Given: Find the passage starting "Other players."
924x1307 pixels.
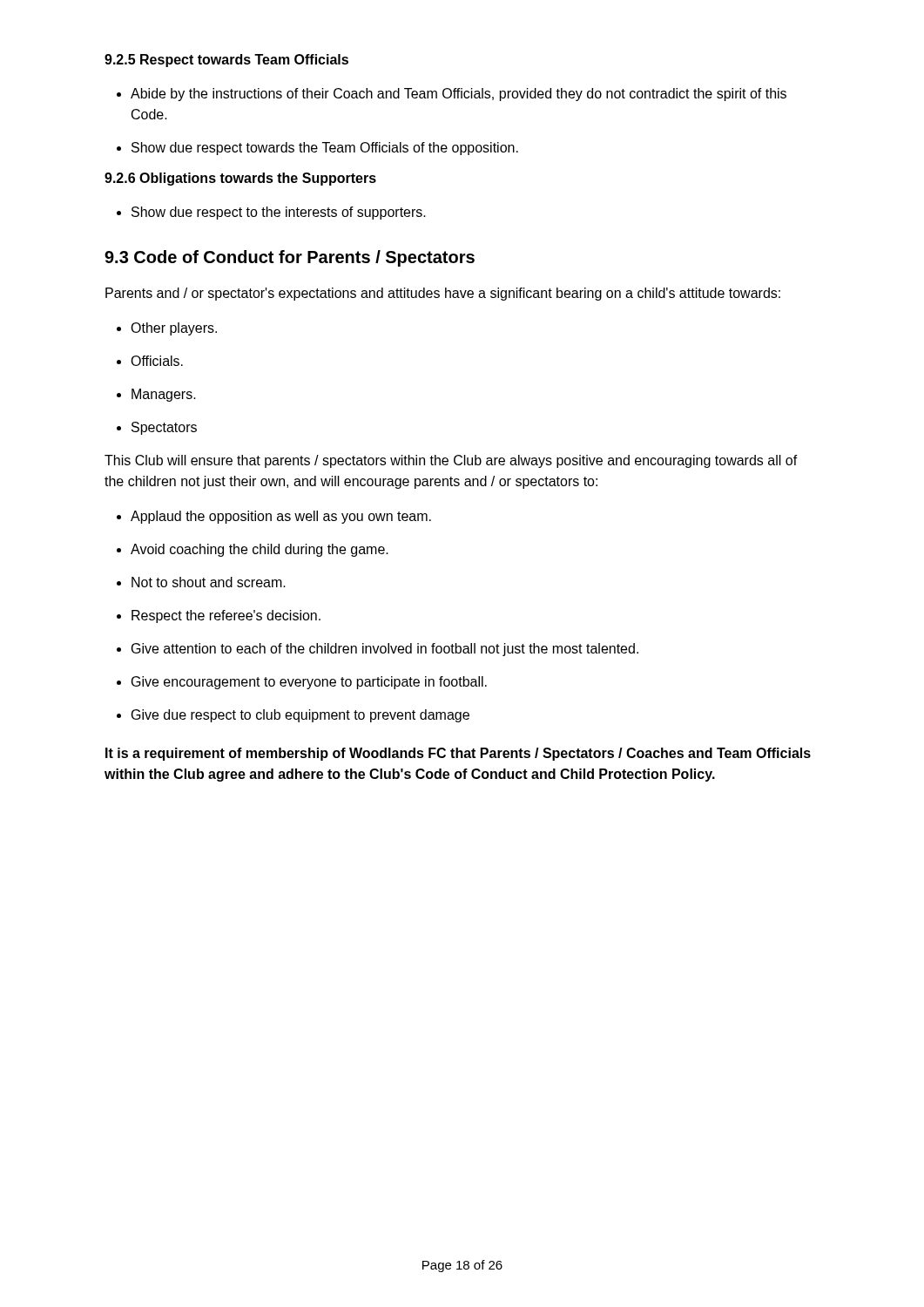Looking at the screenshot, I should click(174, 329).
